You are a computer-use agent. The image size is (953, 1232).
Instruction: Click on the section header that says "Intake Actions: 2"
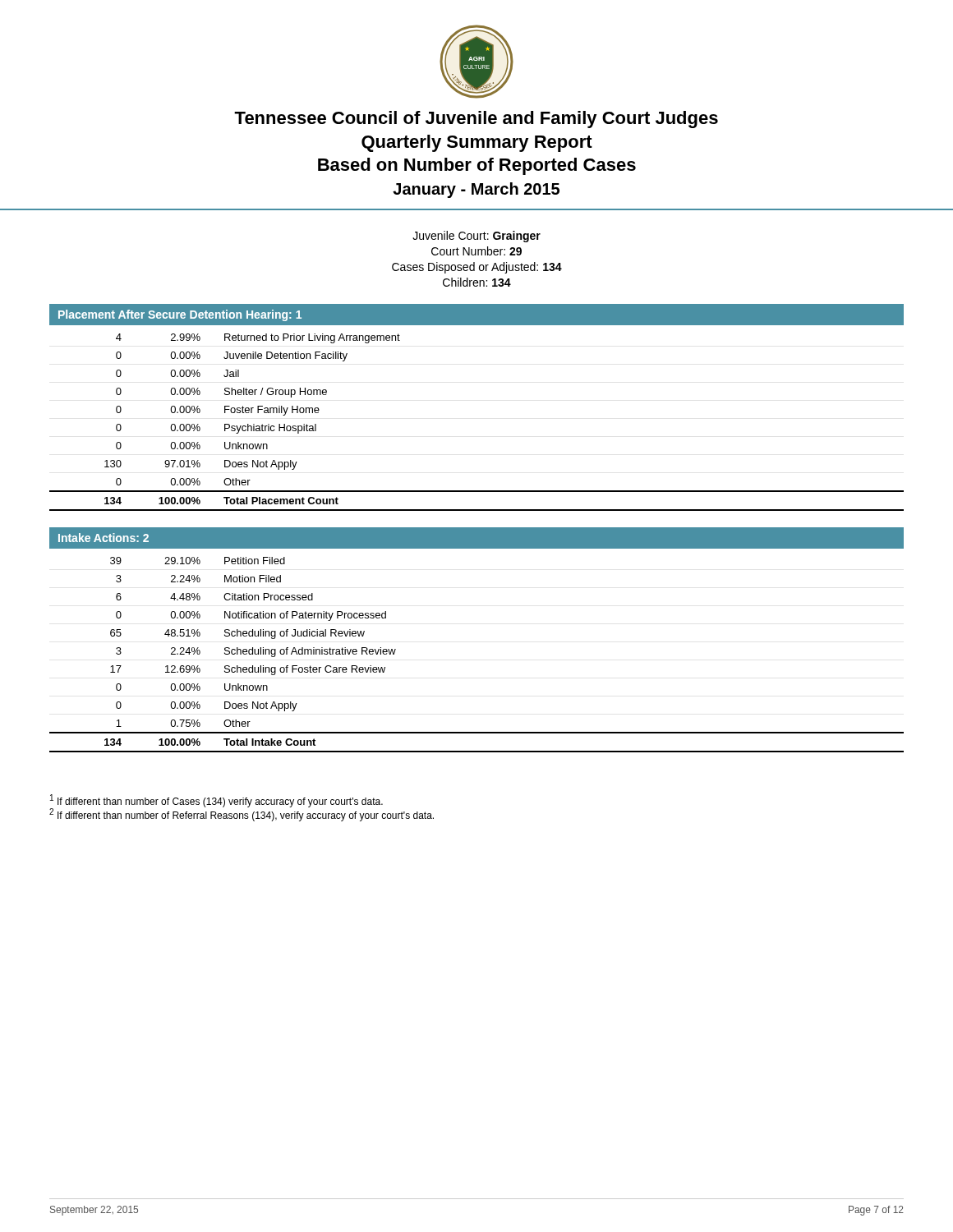103,538
